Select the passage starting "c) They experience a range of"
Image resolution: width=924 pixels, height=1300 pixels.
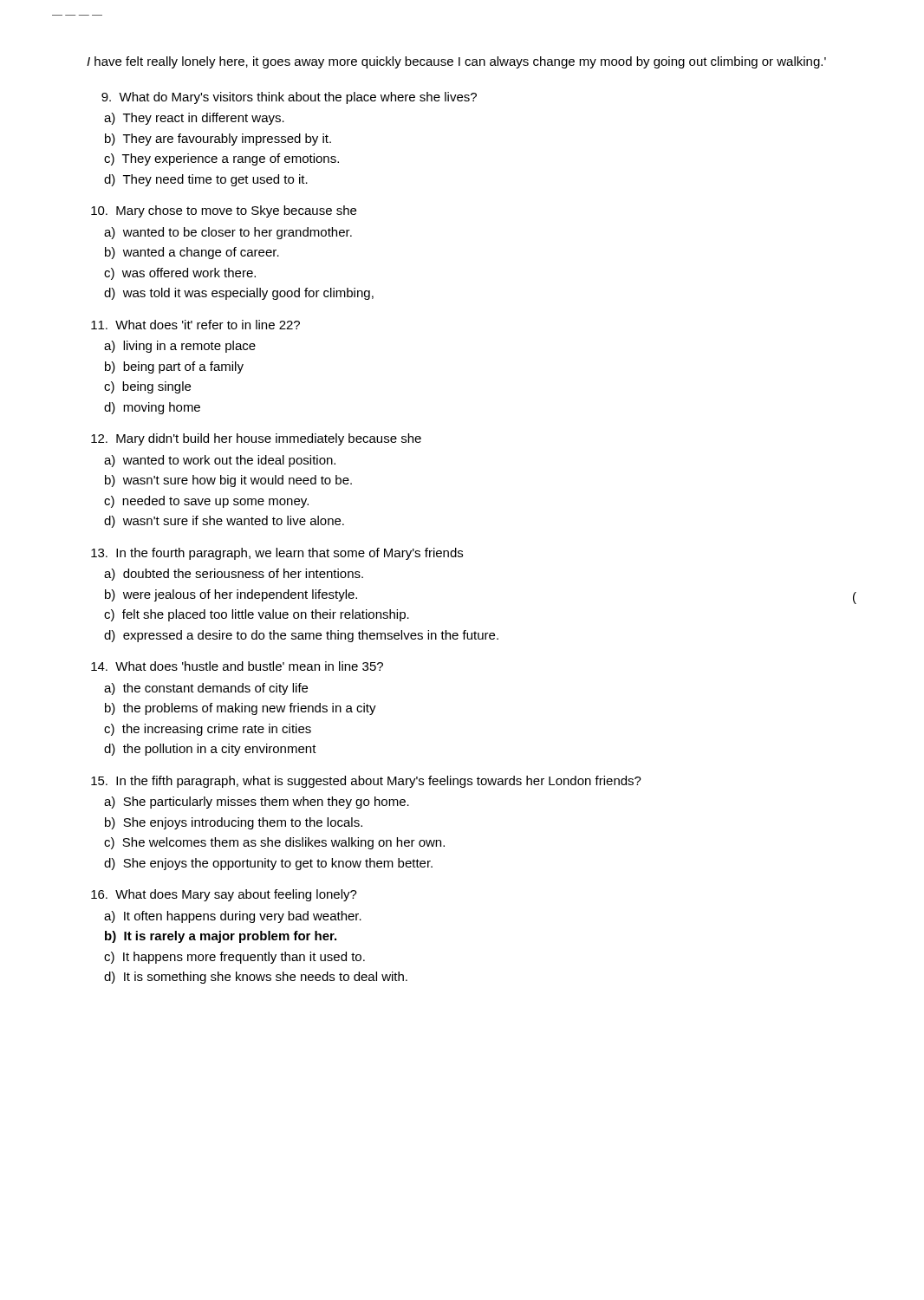click(x=222, y=158)
